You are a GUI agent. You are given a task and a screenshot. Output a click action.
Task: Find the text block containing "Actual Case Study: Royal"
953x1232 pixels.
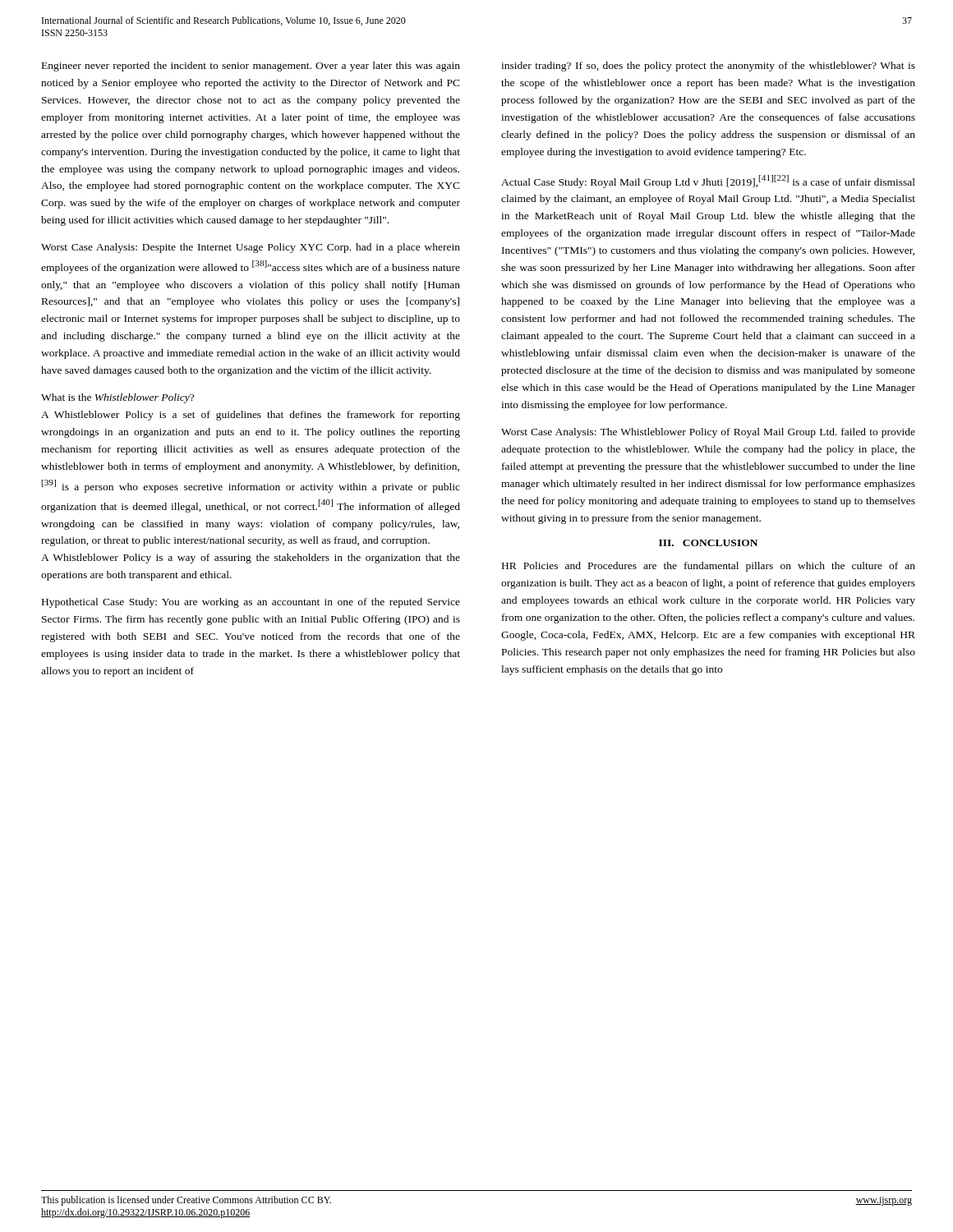coord(708,291)
